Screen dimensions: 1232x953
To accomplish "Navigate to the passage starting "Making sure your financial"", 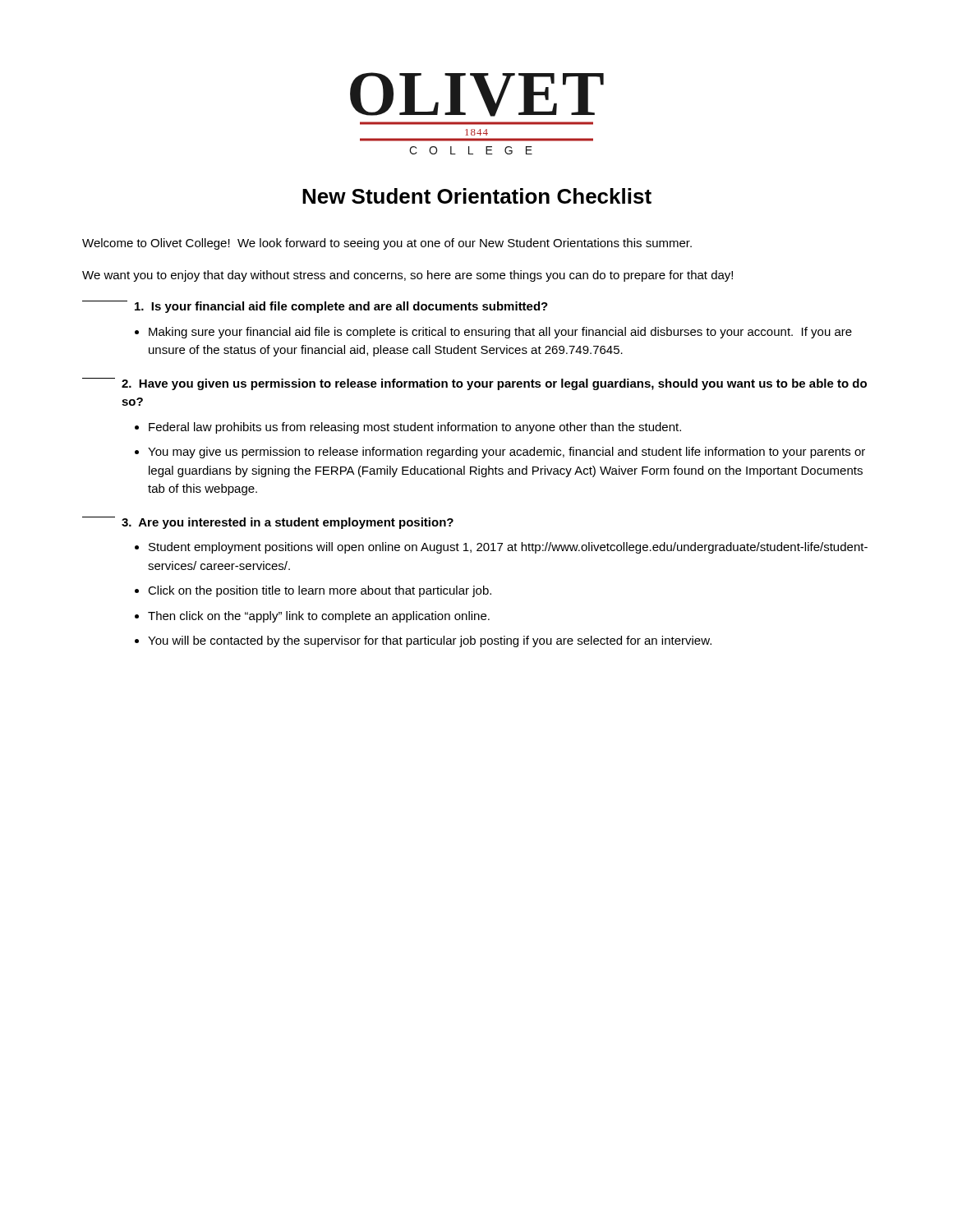I will pyautogui.click(x=500, y=340).
